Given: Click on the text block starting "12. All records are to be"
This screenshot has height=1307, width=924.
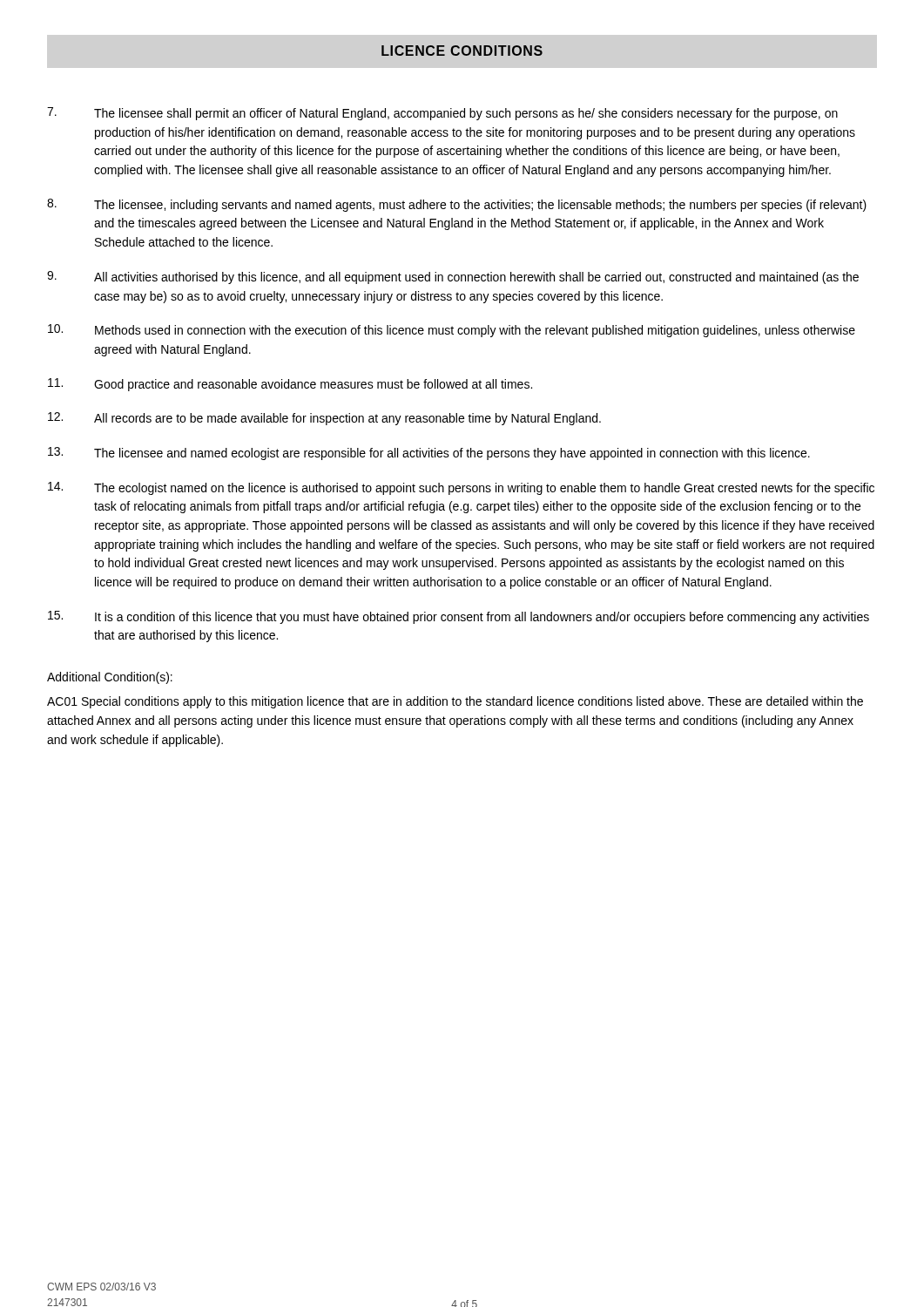Looking at the screenshot, I should tap(462, 419).
